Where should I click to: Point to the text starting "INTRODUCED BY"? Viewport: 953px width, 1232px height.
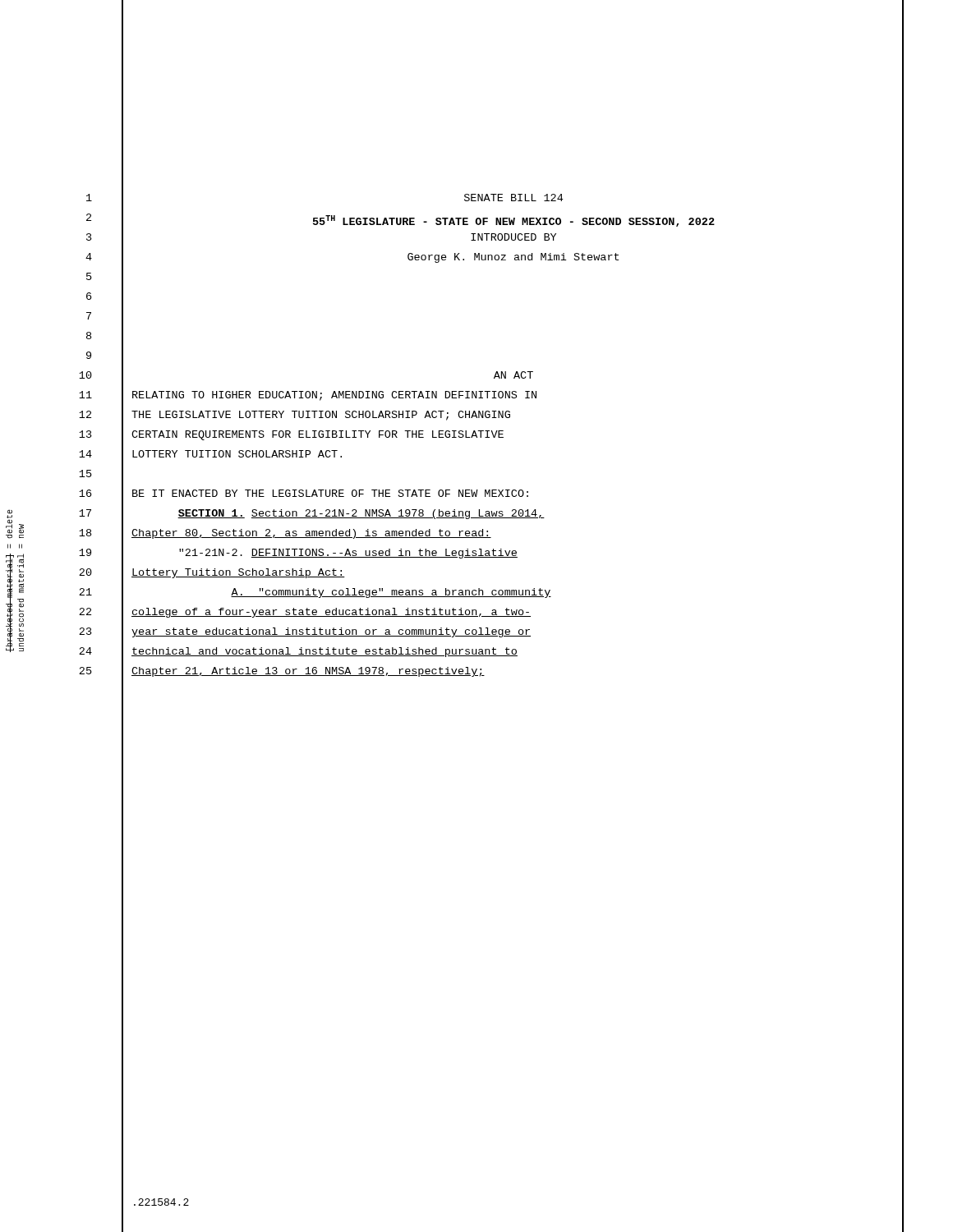click(513, 238)
